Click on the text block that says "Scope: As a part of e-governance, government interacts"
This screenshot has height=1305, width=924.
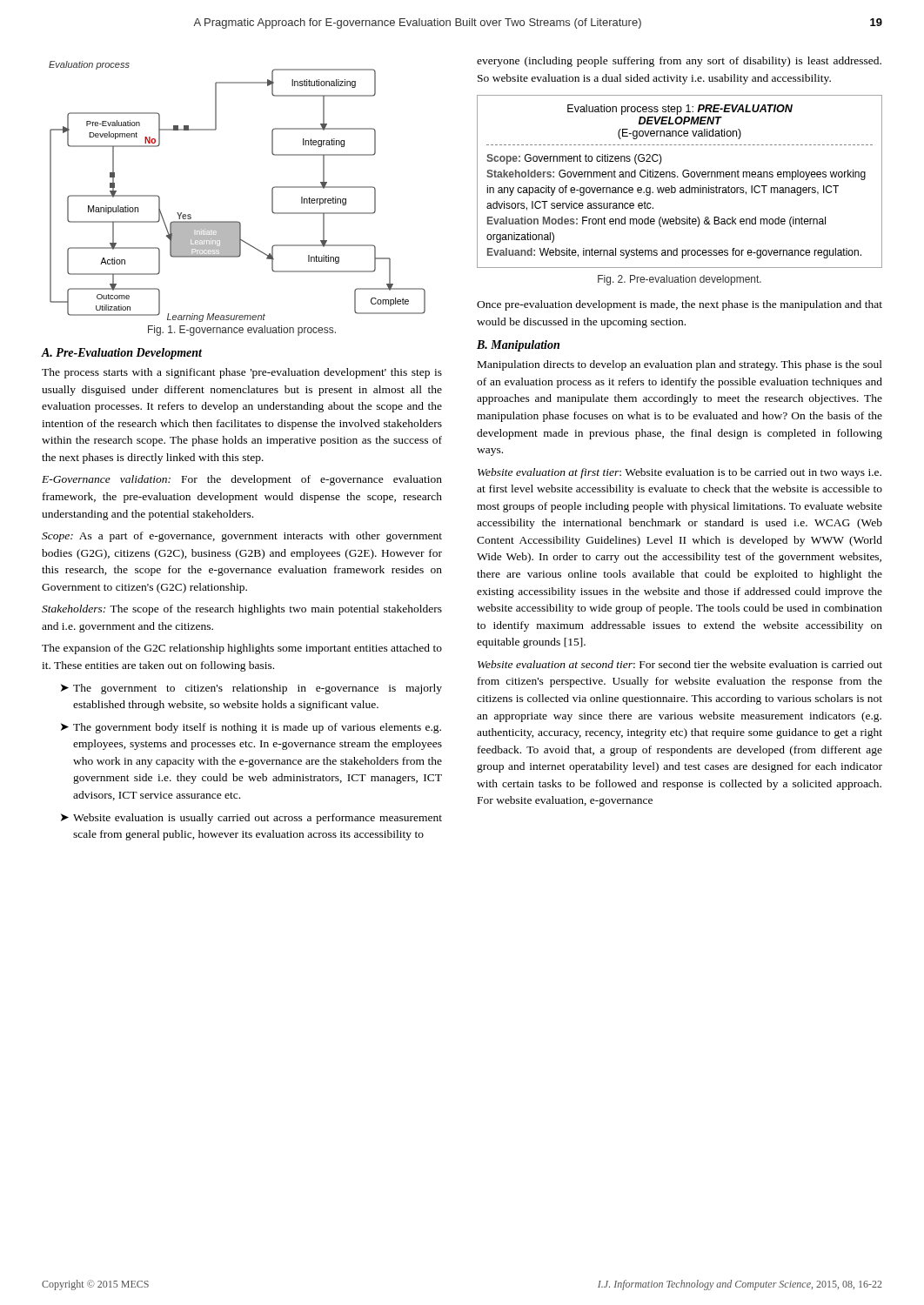click(x=242, y=561)
